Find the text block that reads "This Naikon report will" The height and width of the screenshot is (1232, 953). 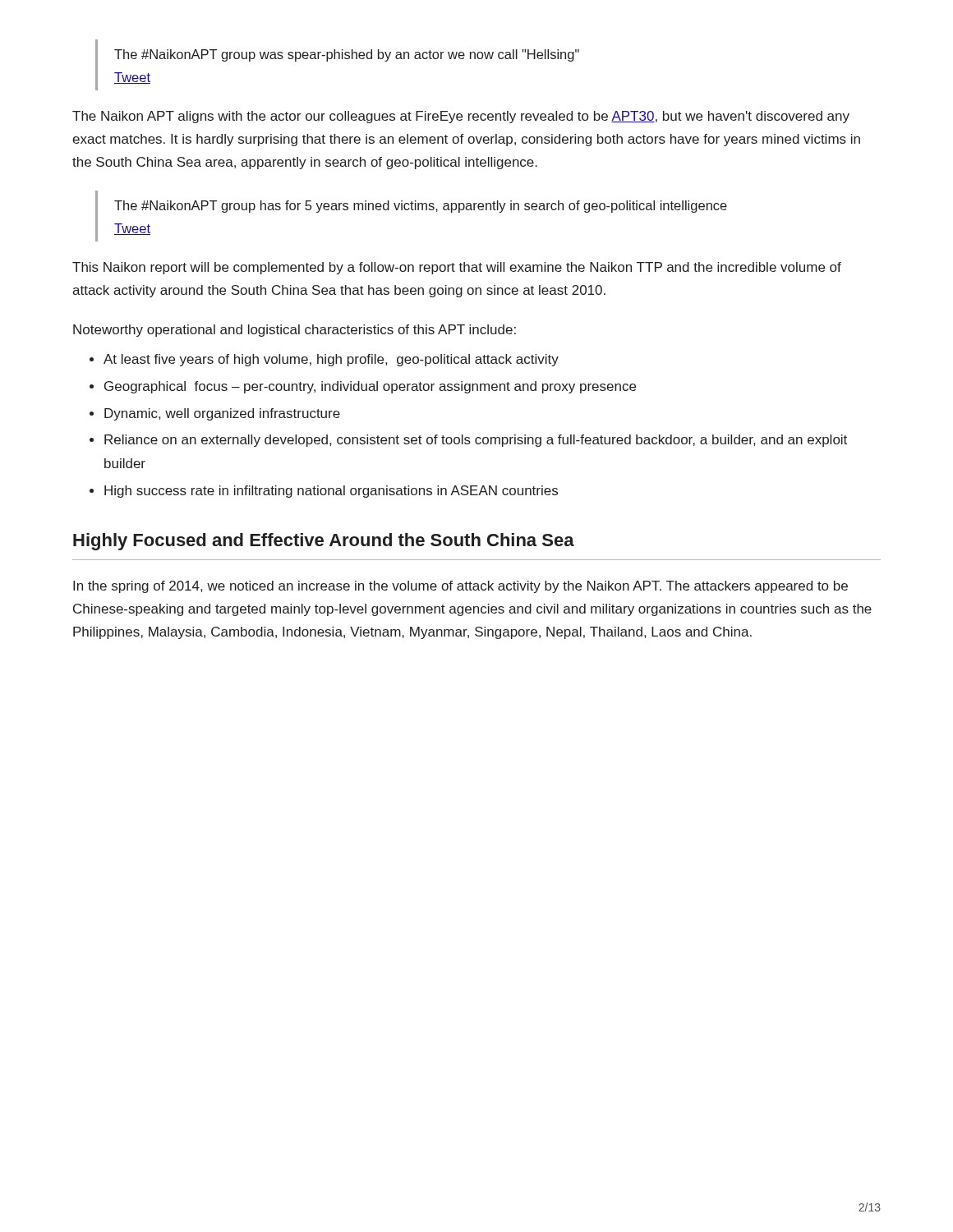tap(457, 279)
